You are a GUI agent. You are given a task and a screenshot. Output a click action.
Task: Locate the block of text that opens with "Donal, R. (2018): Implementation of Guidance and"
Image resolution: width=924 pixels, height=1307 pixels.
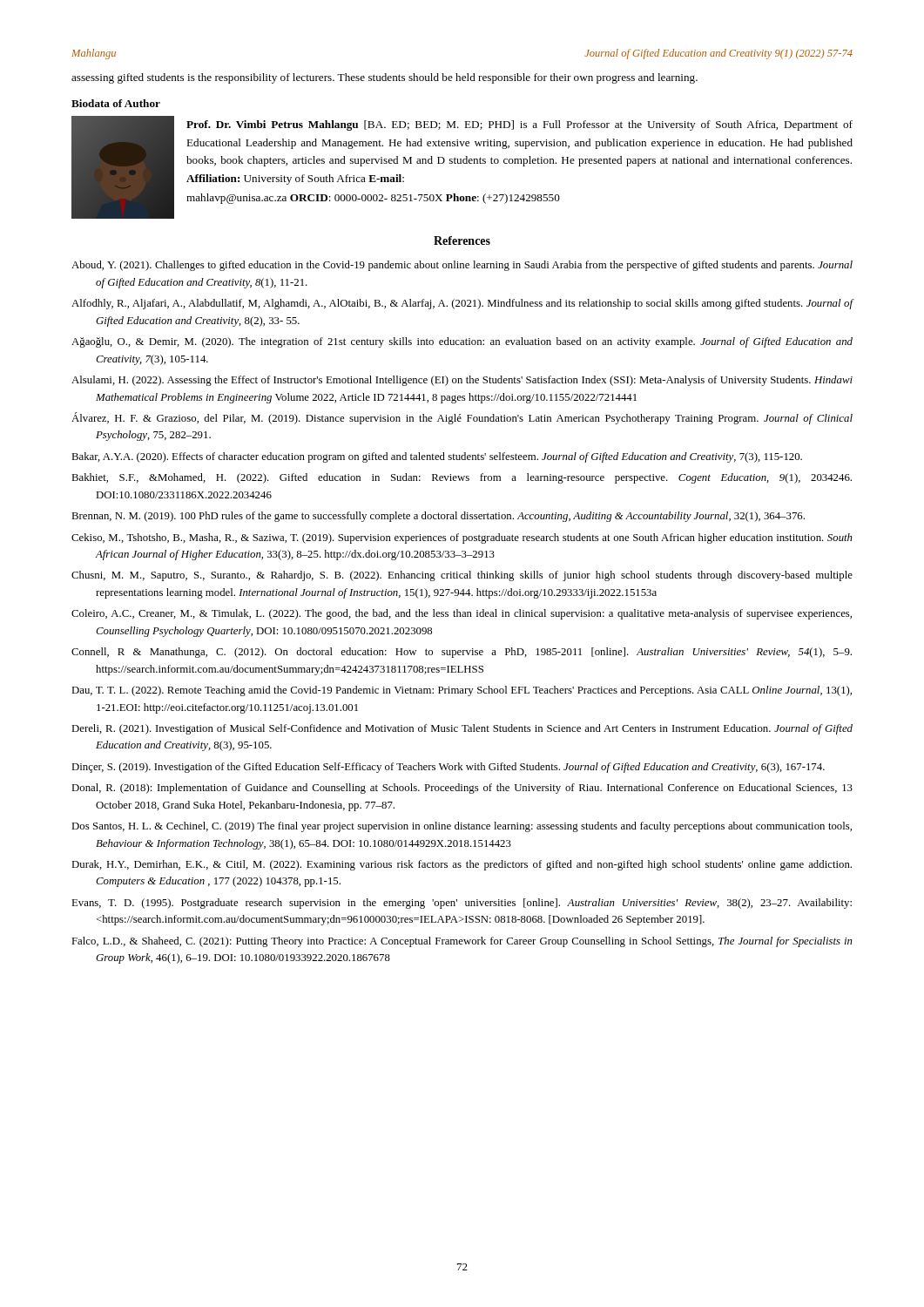point(462,796)
